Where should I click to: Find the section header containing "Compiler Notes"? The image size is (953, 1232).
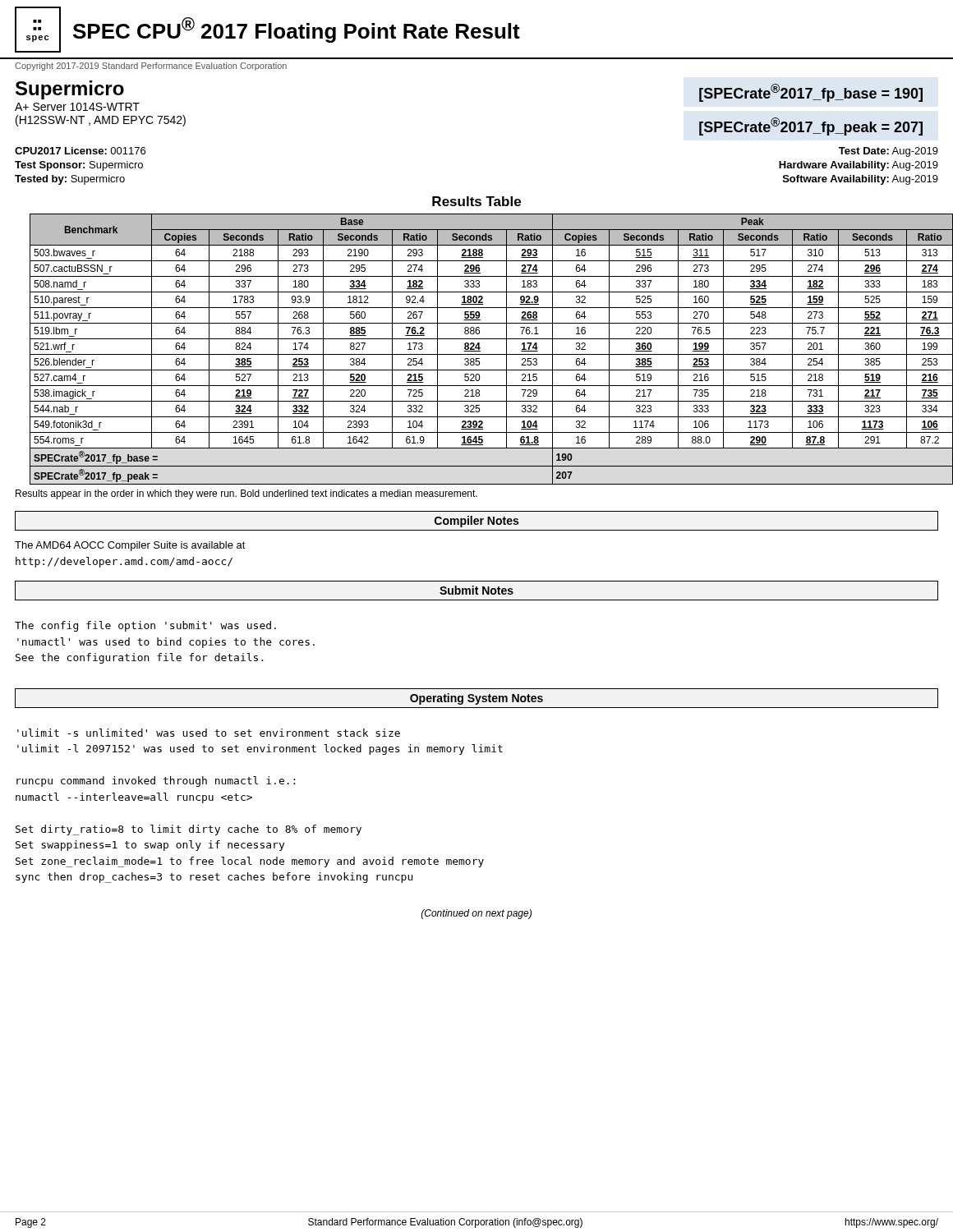476,521
